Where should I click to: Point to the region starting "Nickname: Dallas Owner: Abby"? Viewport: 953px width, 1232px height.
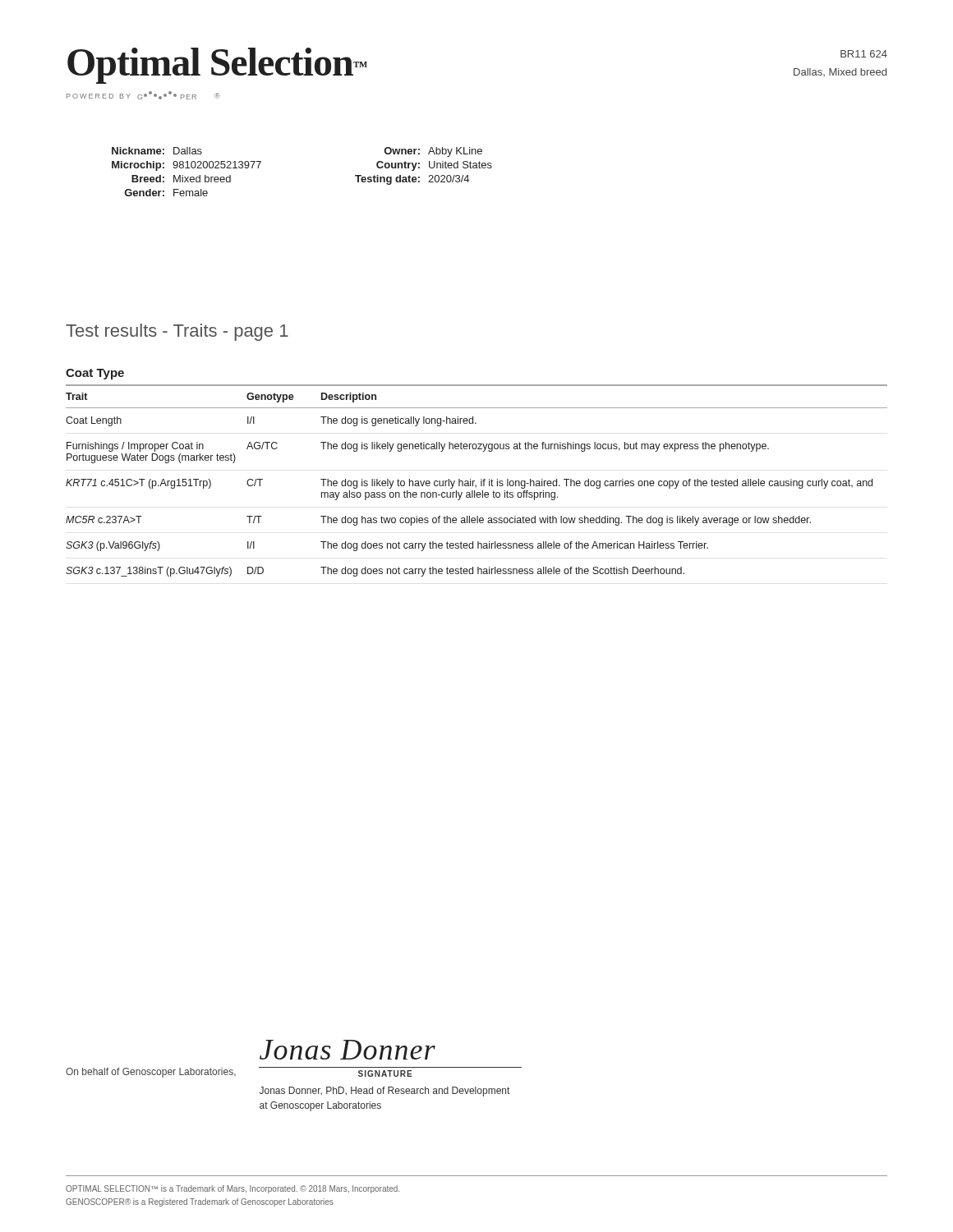coord(476,172)
